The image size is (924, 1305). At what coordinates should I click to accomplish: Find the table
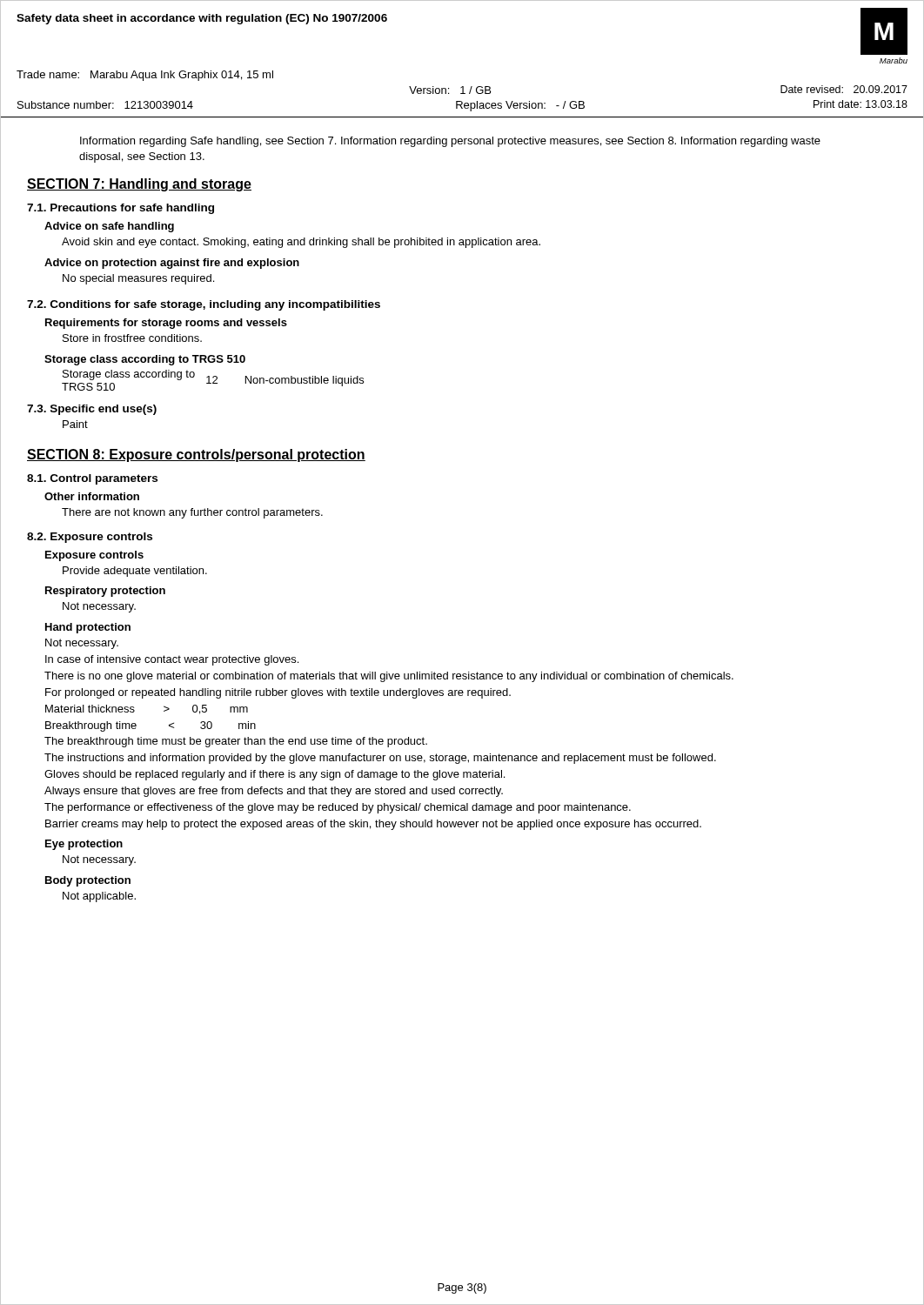tap(479, 380)
